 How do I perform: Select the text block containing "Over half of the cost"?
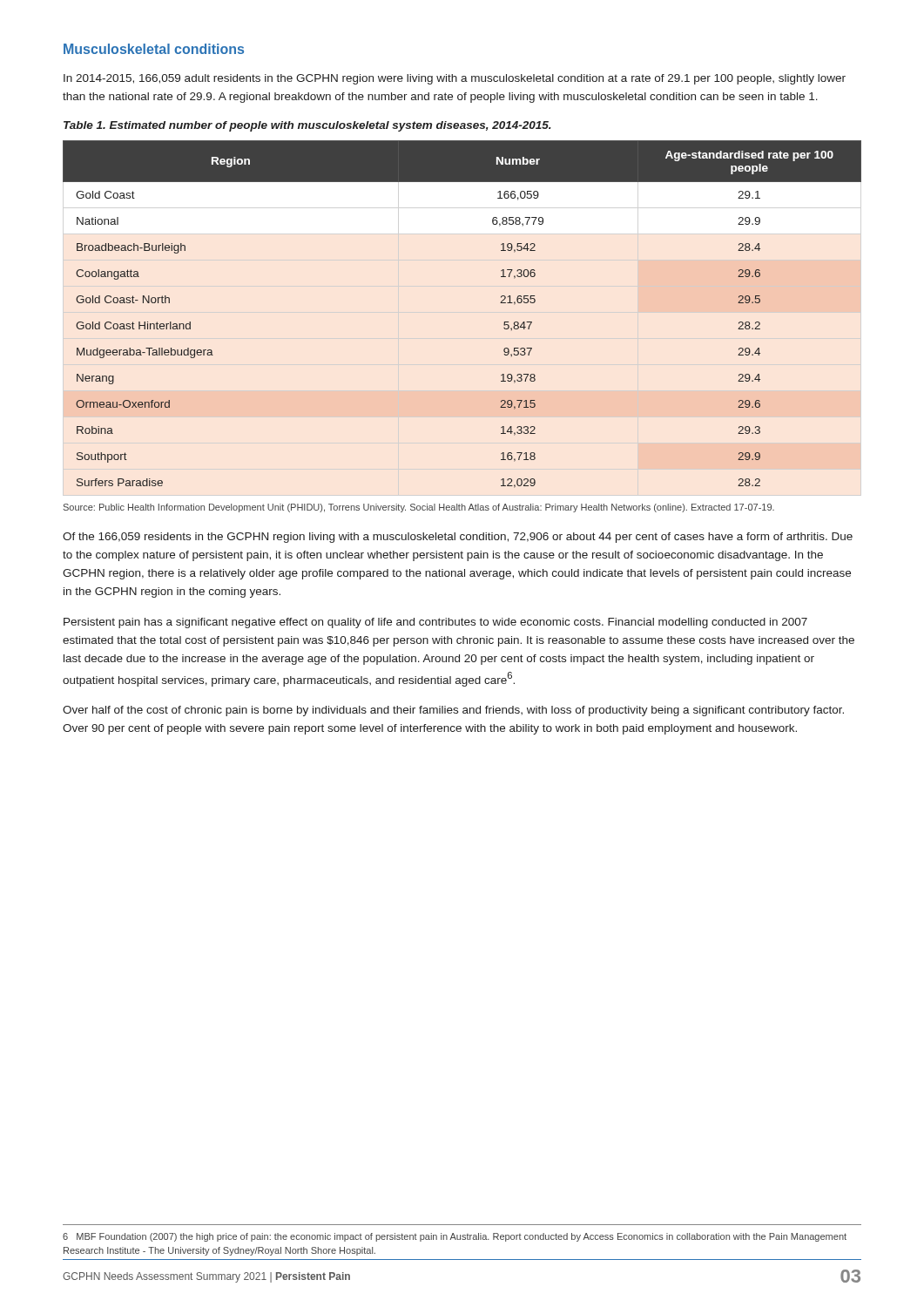(x=454, y=719)
